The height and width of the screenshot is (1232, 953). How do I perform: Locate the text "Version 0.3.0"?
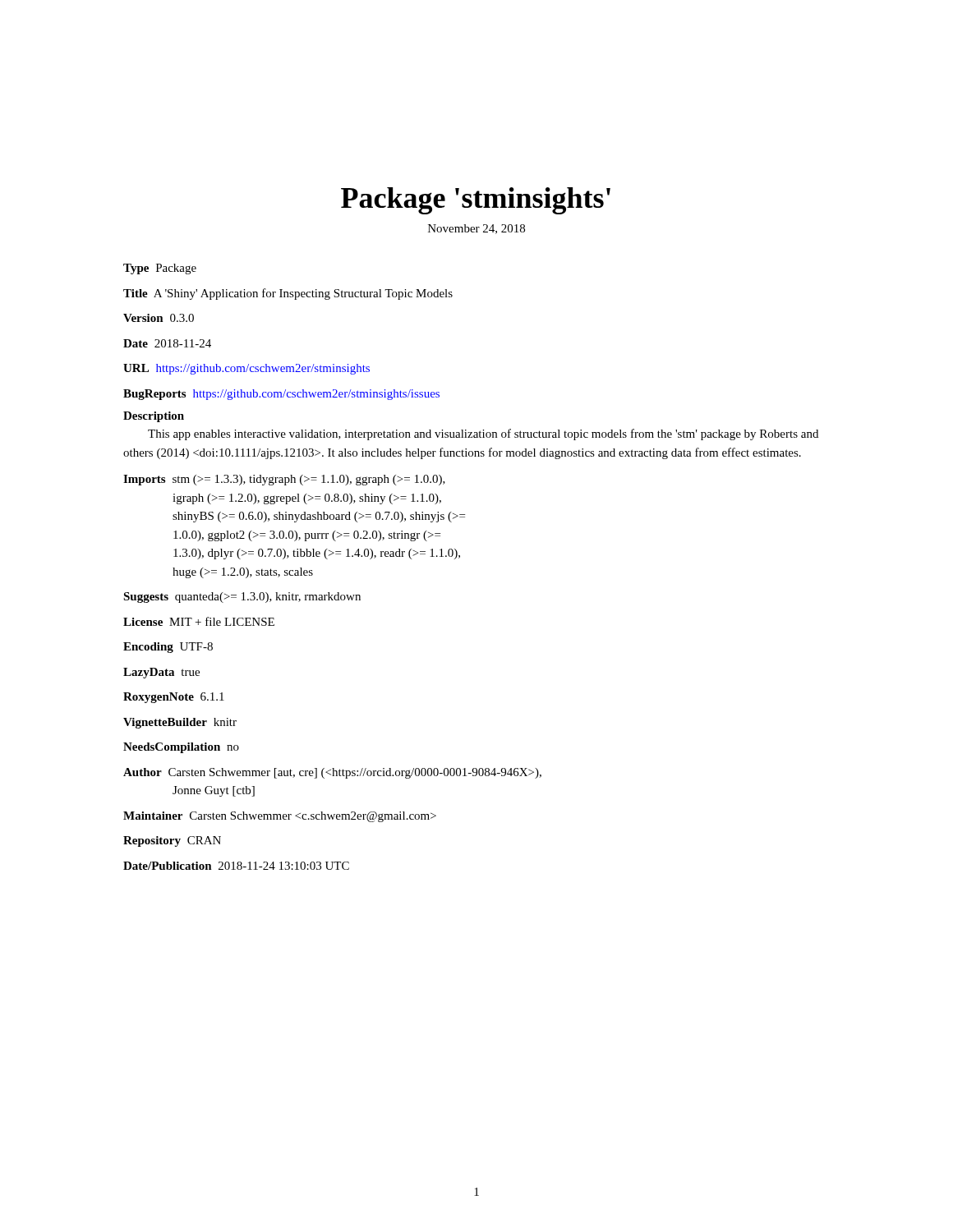[x=159, y=318]
